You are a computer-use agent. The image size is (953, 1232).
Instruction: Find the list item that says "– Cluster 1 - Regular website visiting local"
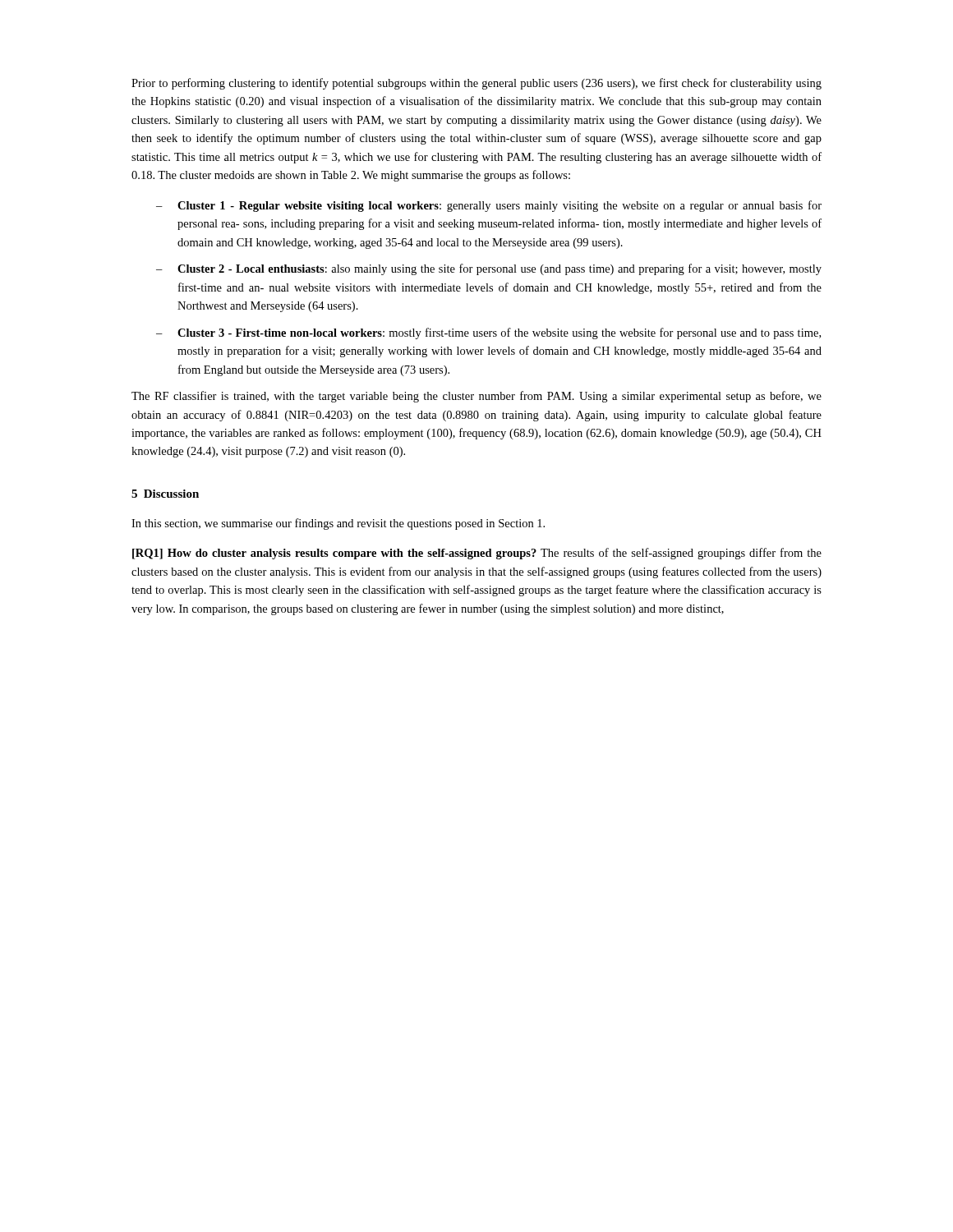(x=489, y=224)
